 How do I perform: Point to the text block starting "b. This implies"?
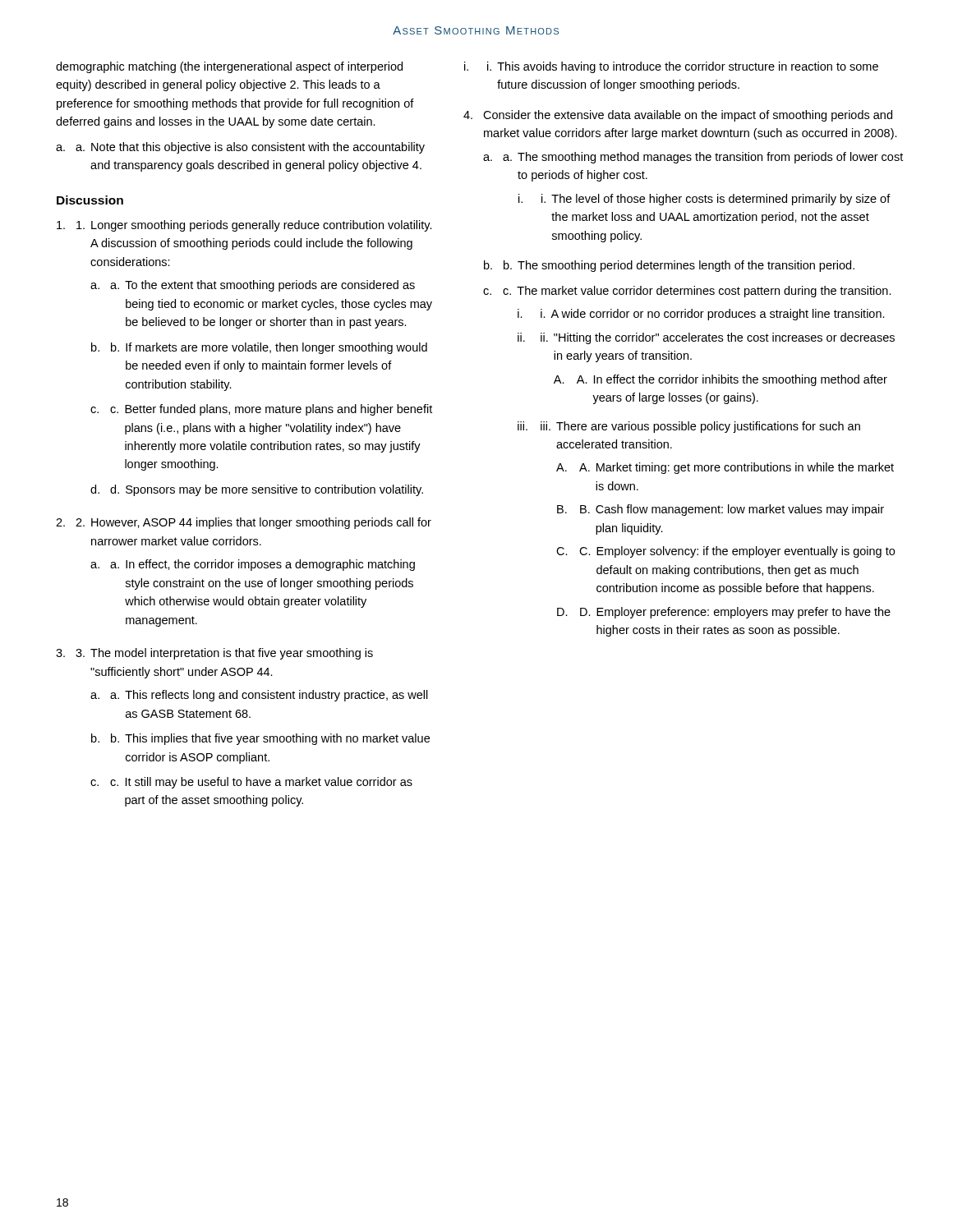(272, 748)
